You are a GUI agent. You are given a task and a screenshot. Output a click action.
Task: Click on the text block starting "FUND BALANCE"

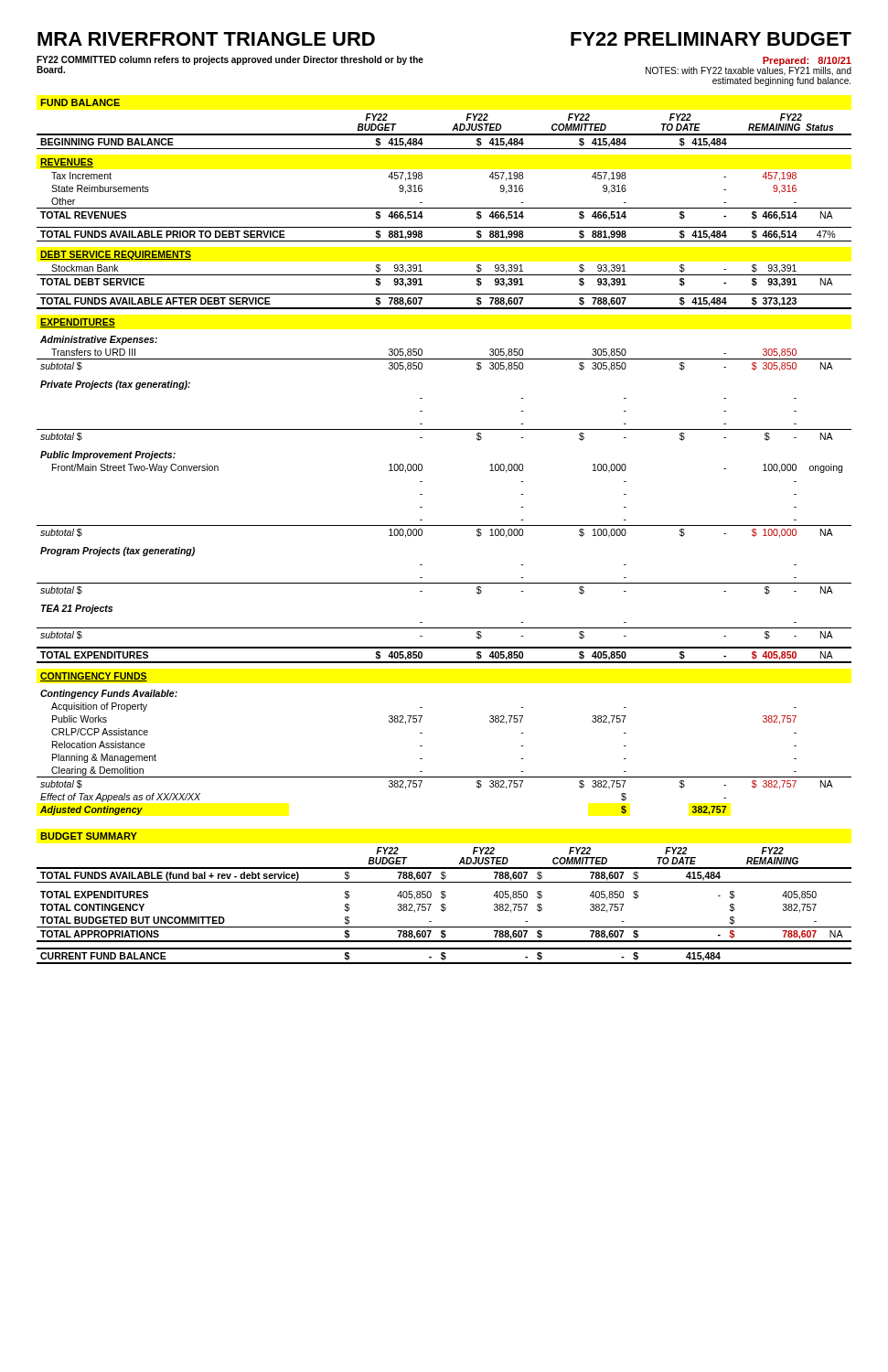(x=80, y=102)
